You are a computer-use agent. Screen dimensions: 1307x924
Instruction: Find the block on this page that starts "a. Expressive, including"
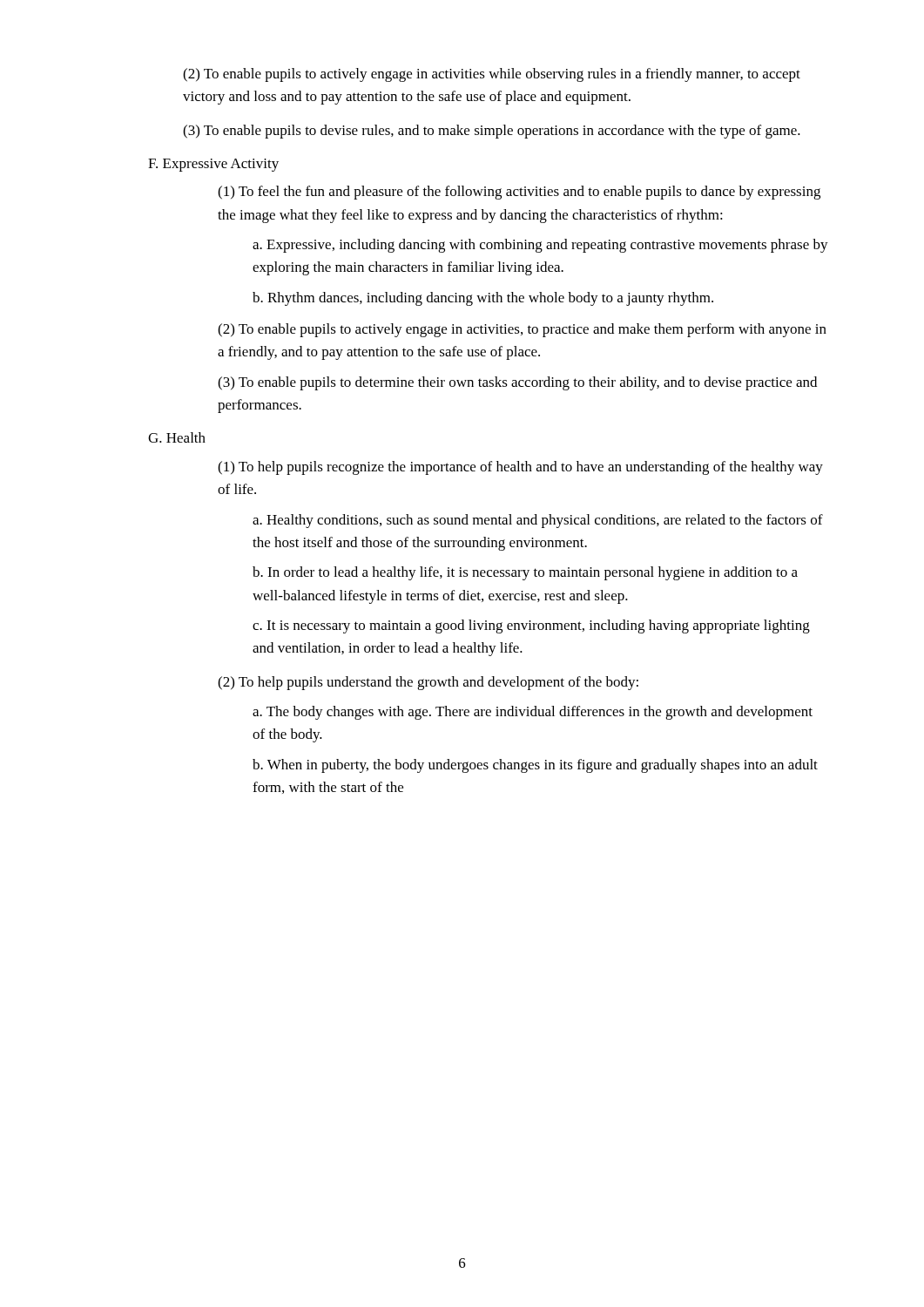[540, 256]
